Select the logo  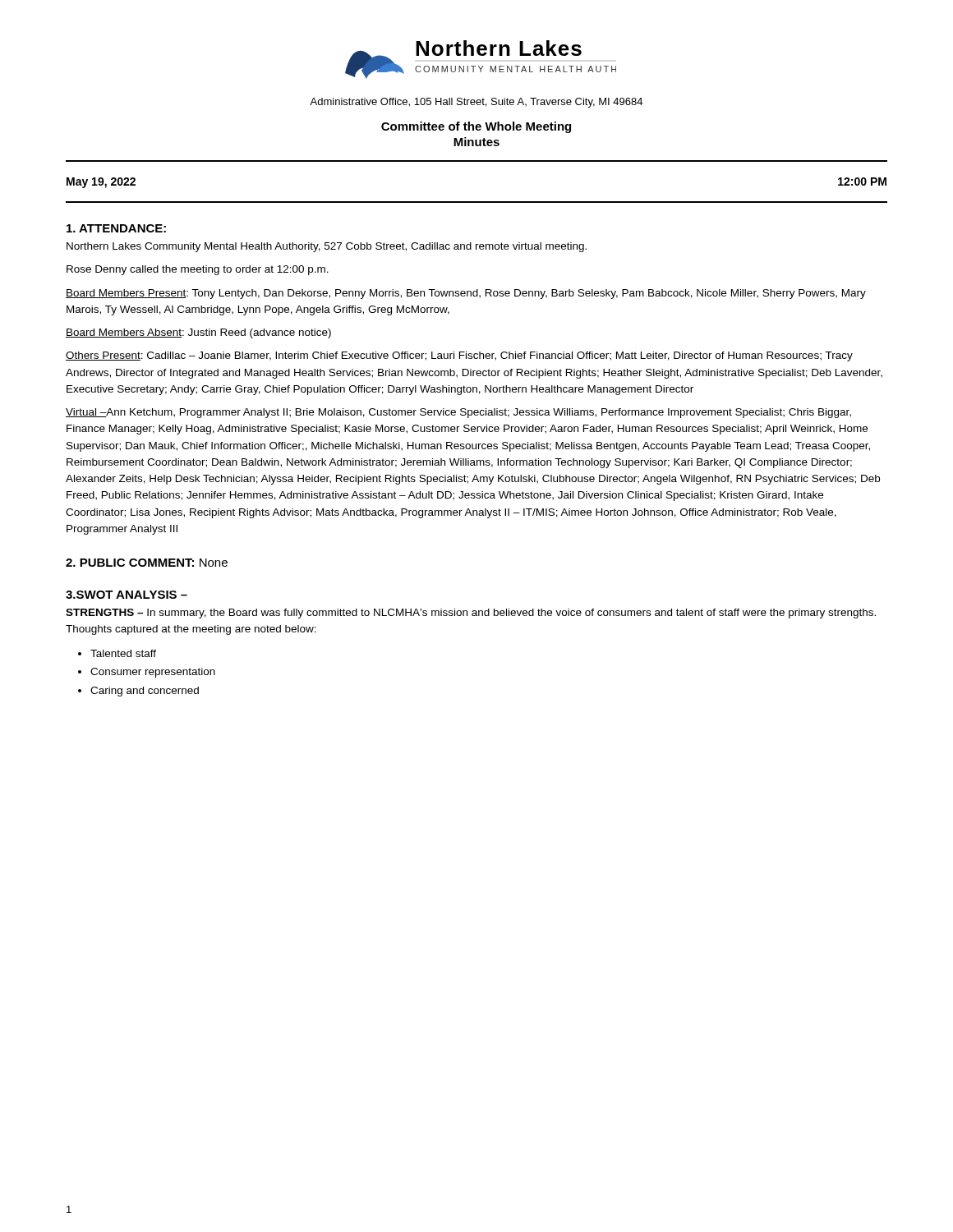click(x=476, y=57)
